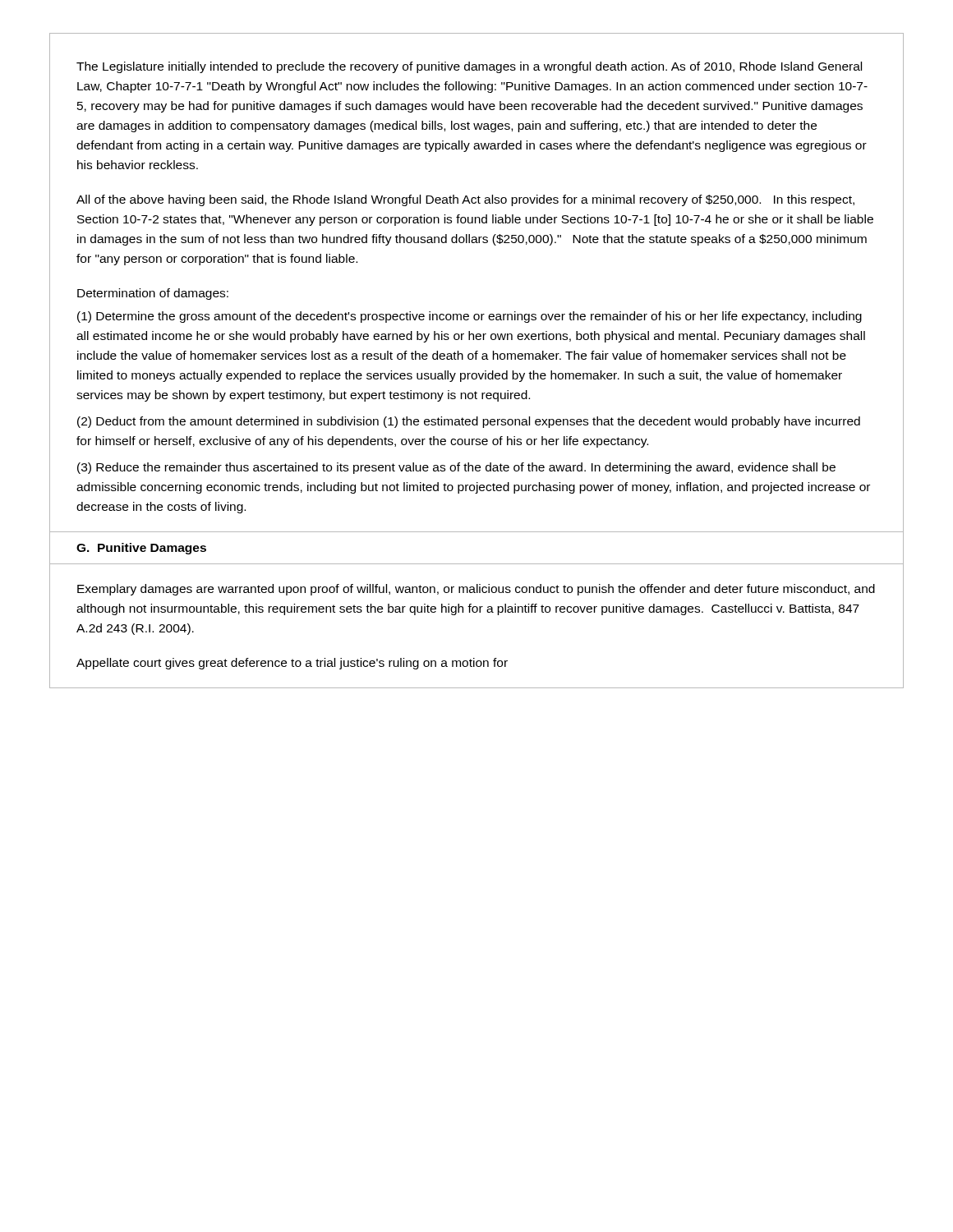Select the list item containing "(2) Deduct from the amount"
953x1232 pixels.
pyautogui.click(x=469, y=431)
